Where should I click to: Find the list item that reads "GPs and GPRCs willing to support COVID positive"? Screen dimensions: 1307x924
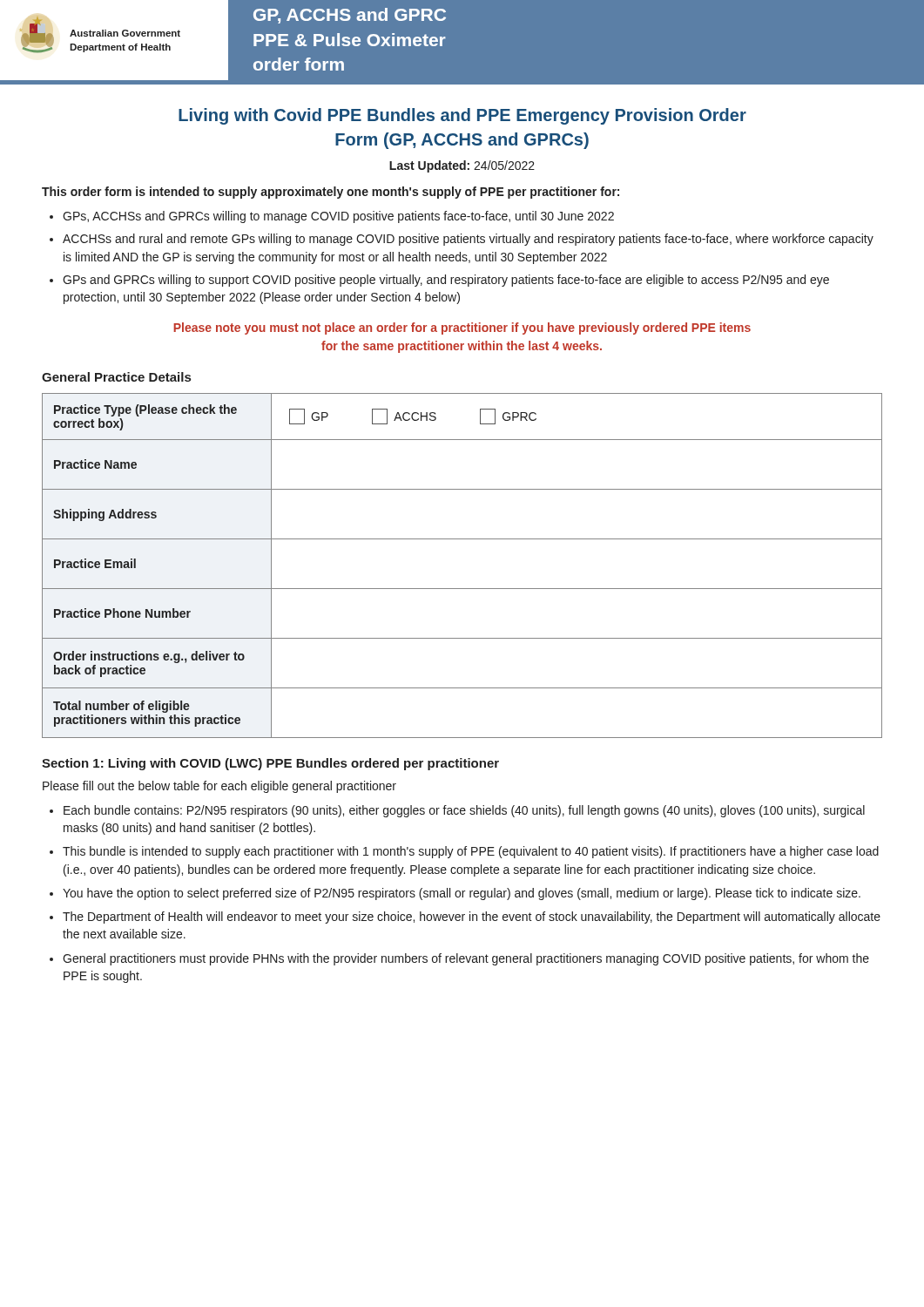(446, 289)
